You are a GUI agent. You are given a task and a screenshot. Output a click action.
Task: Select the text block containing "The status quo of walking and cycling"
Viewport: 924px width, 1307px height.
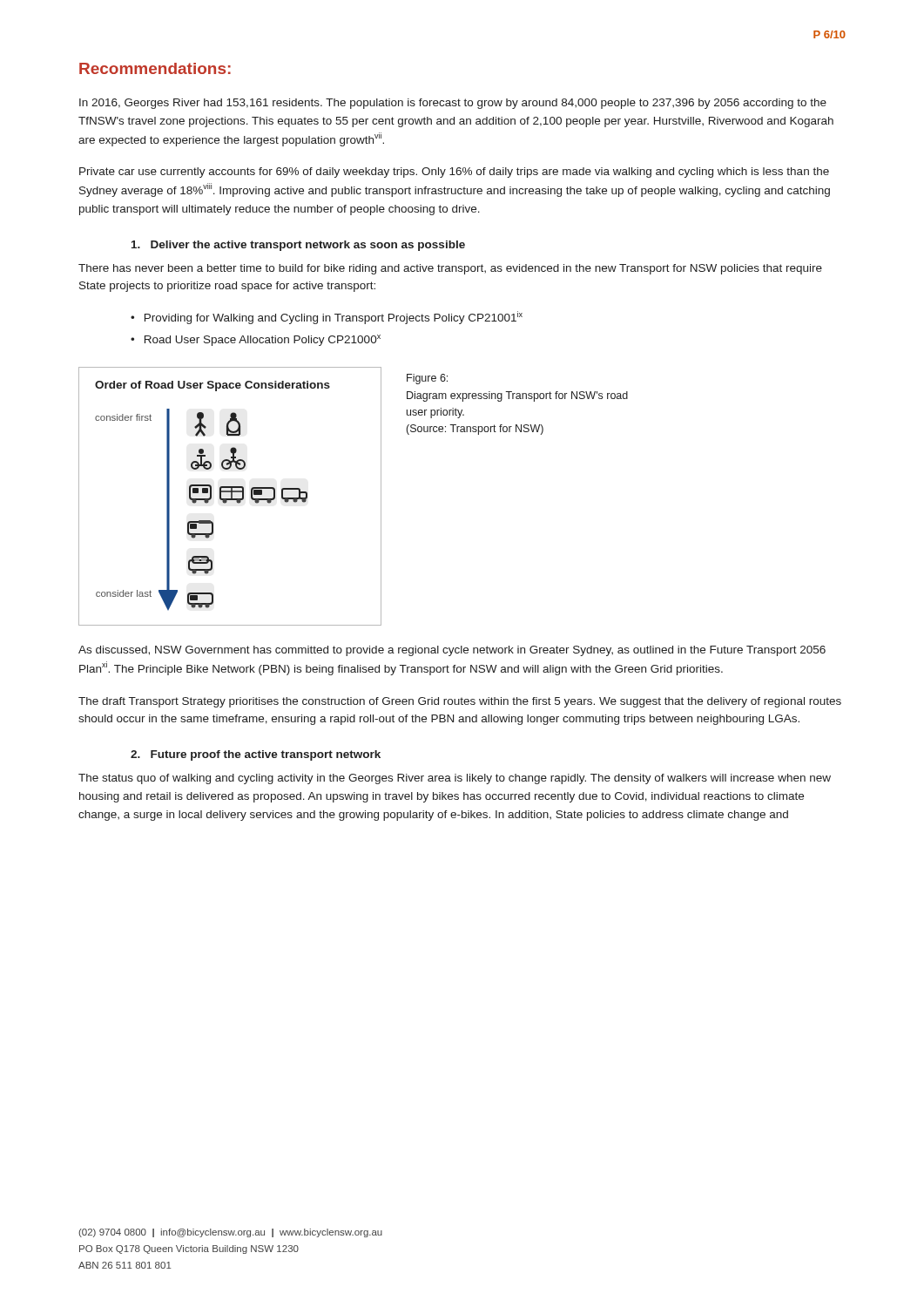[455, 796]
